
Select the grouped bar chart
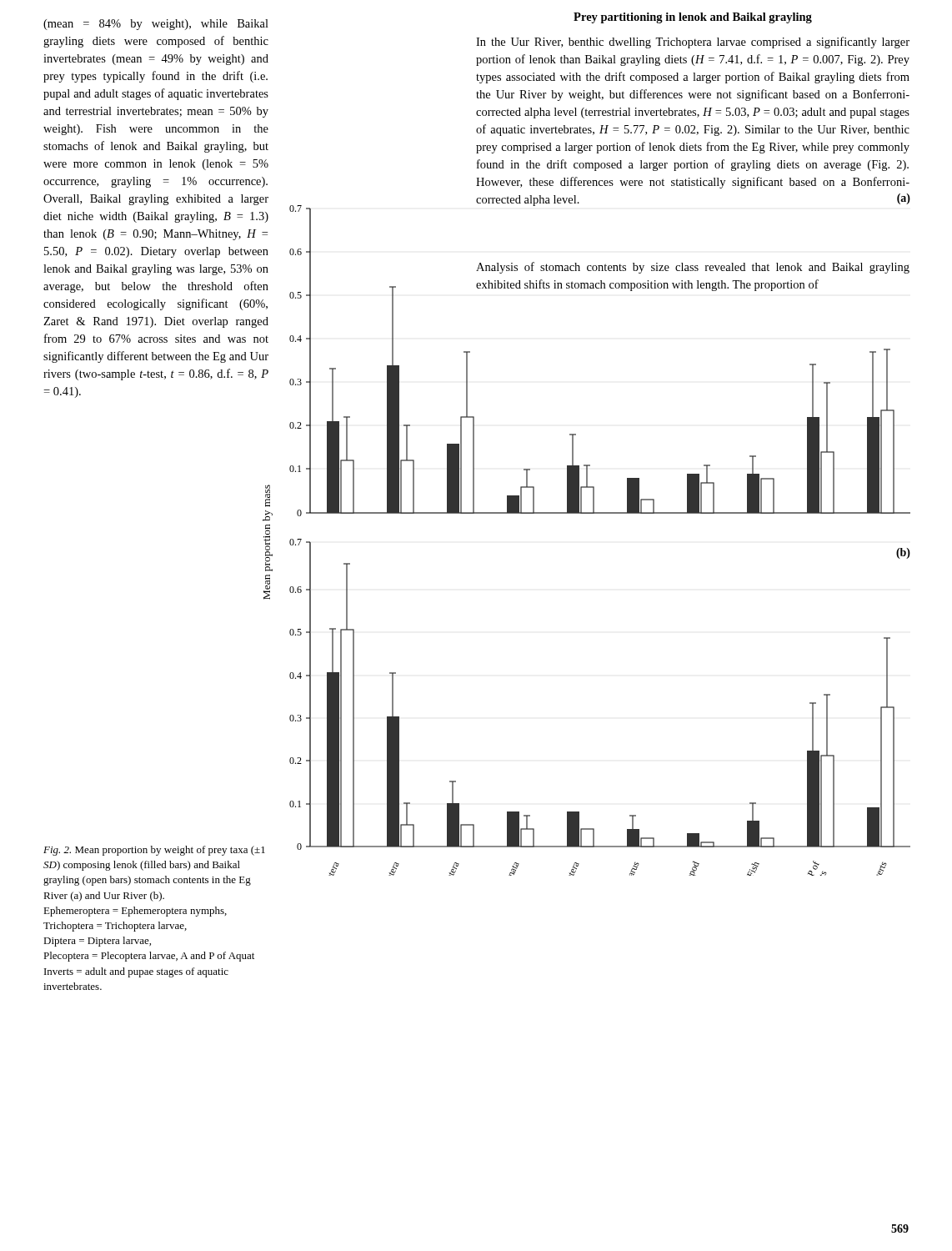606,530
